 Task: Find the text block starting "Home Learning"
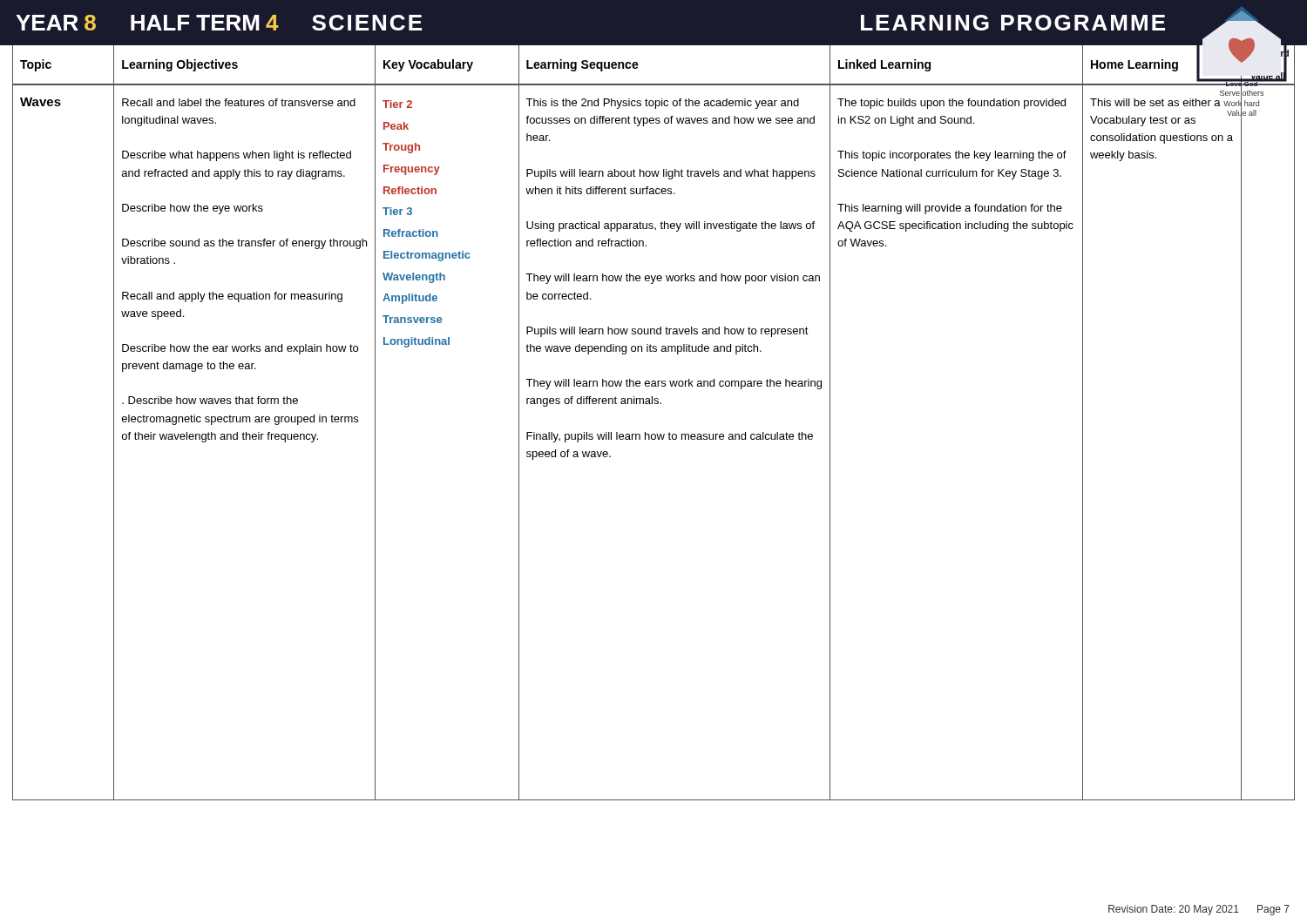pos(1134,64)
